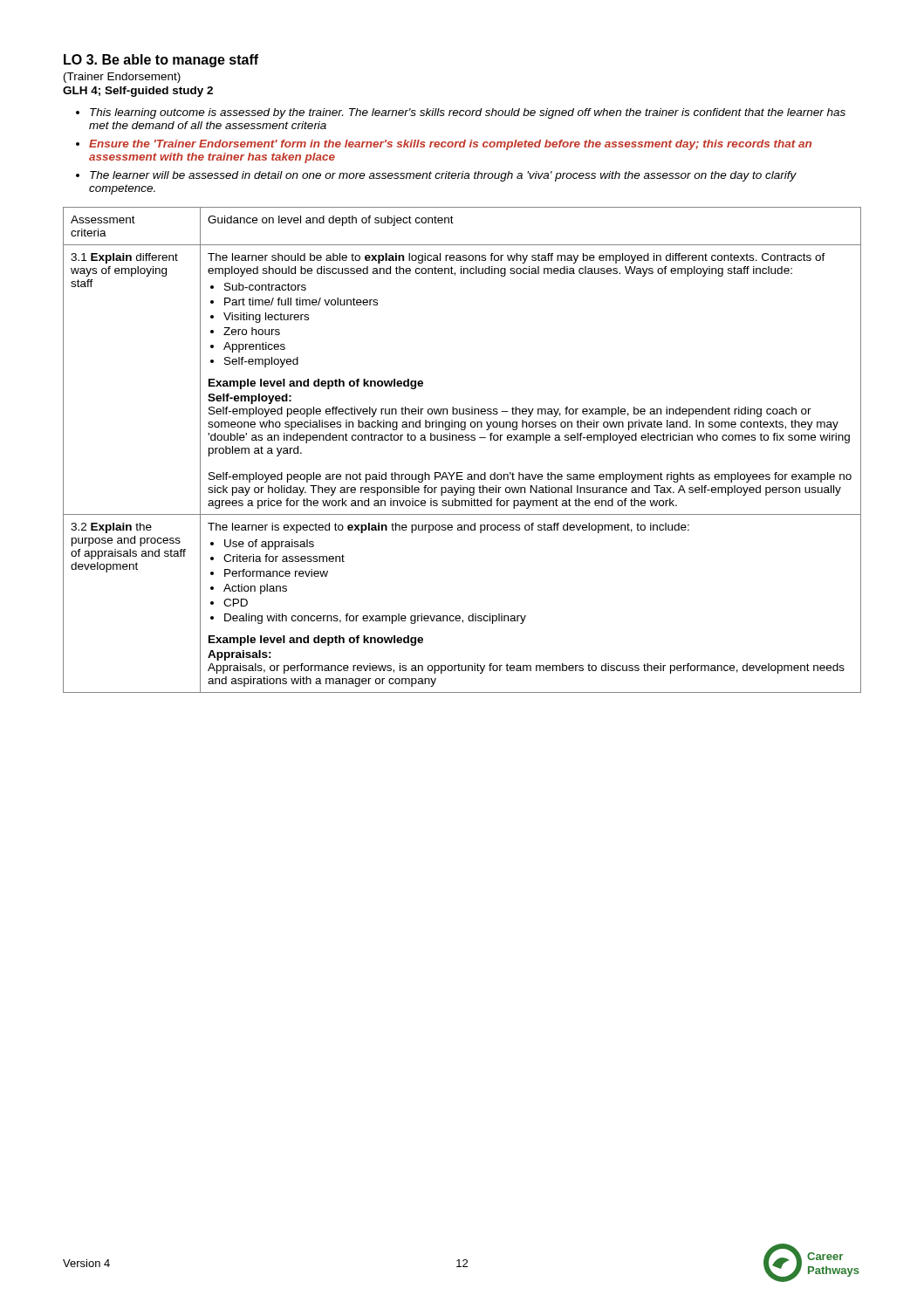
Task: Point to "(Trainer Endorsement)"
Action: [122, 76]
